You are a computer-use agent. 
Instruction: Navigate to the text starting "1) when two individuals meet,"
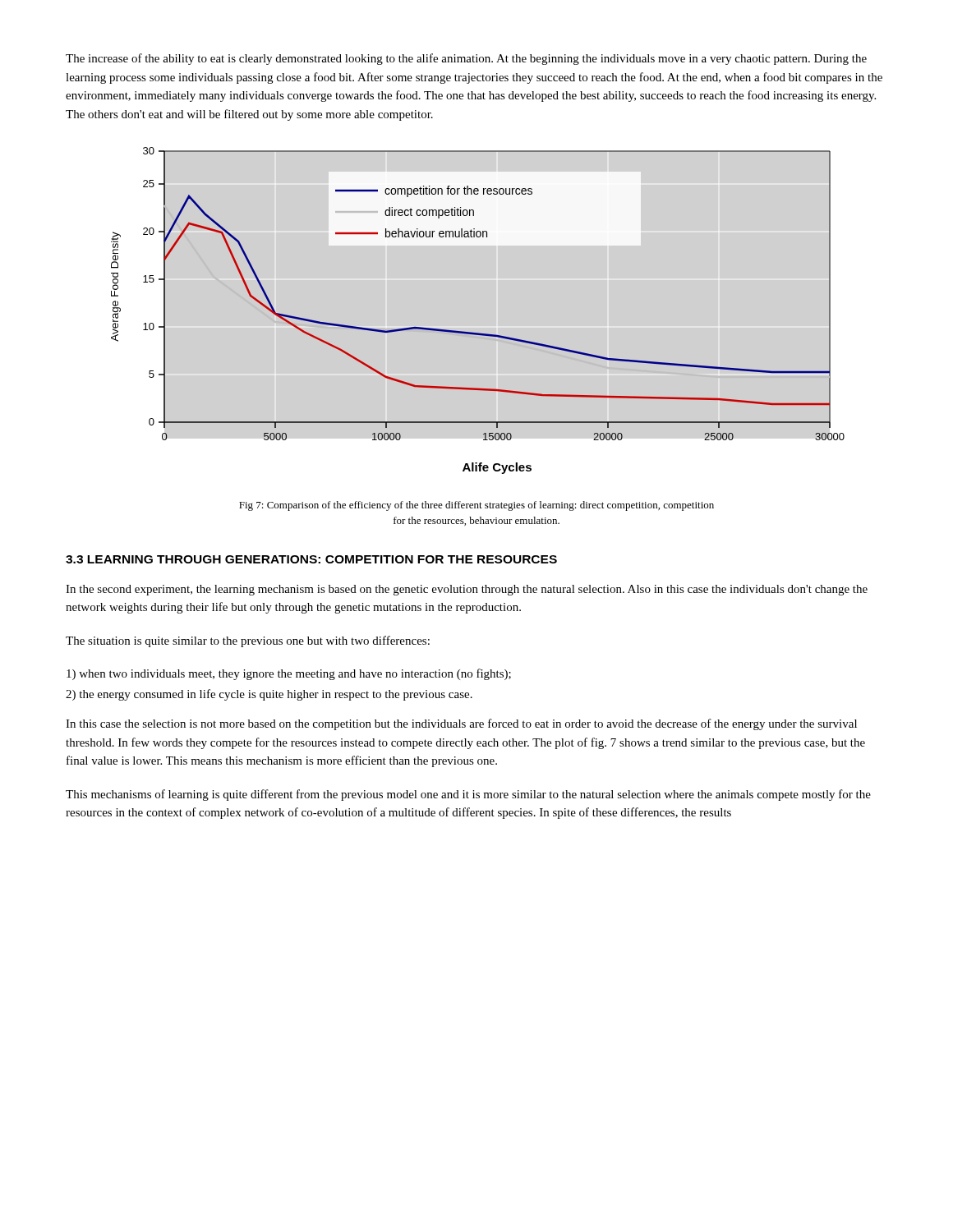(289, 674)
